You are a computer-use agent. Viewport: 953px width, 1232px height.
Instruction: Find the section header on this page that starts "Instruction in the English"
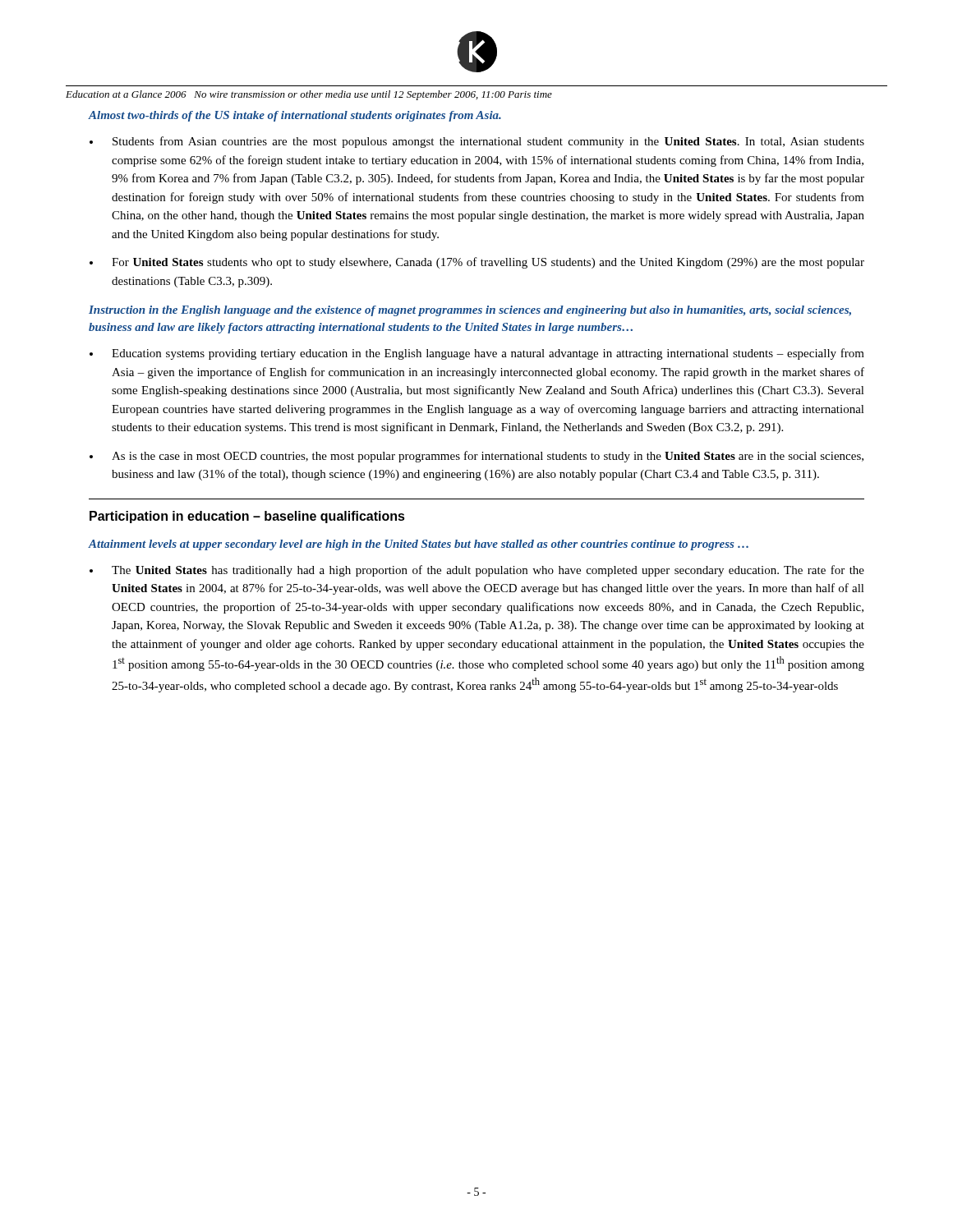[470, 318]
